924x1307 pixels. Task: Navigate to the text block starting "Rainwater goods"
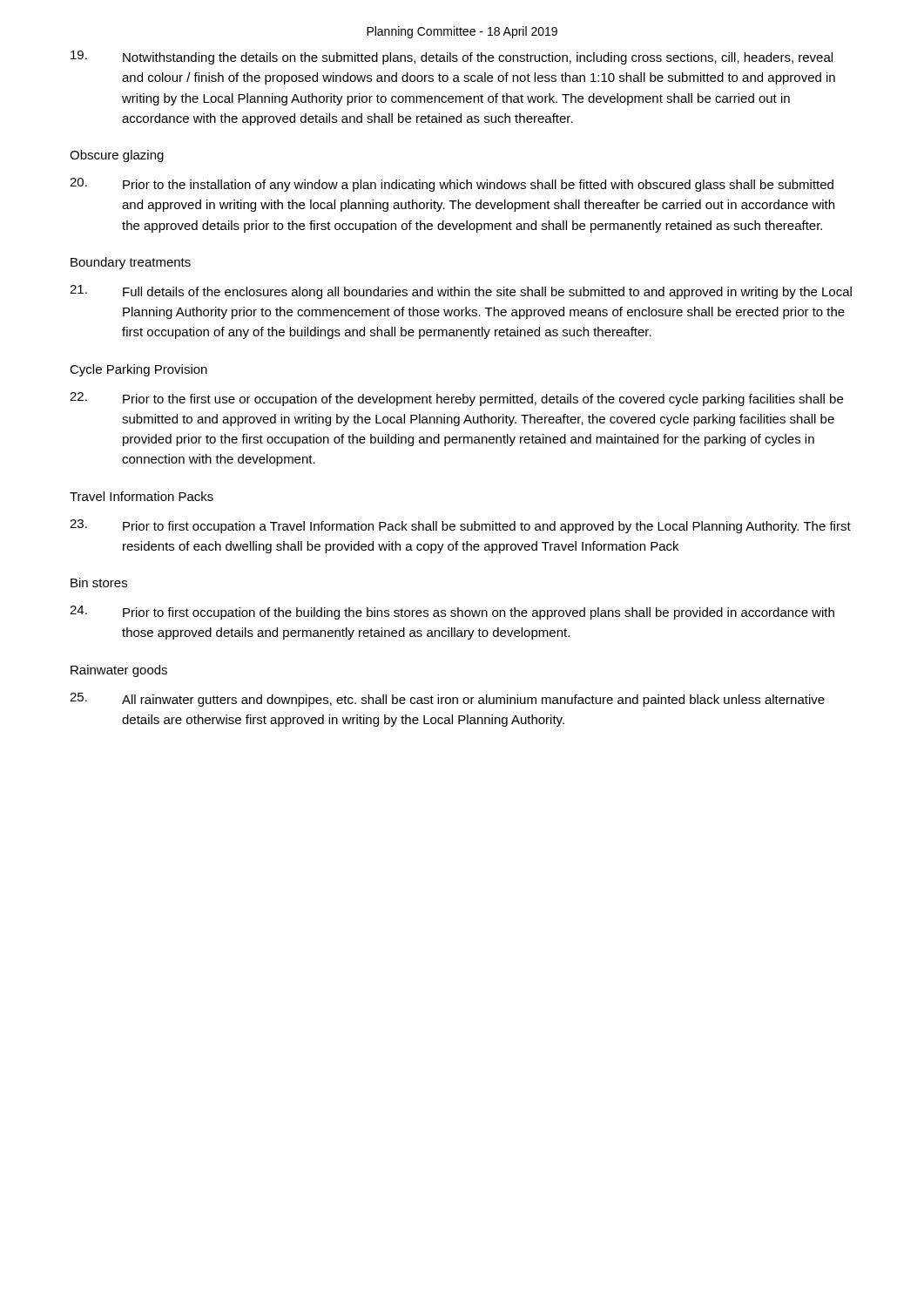(119, 669)
